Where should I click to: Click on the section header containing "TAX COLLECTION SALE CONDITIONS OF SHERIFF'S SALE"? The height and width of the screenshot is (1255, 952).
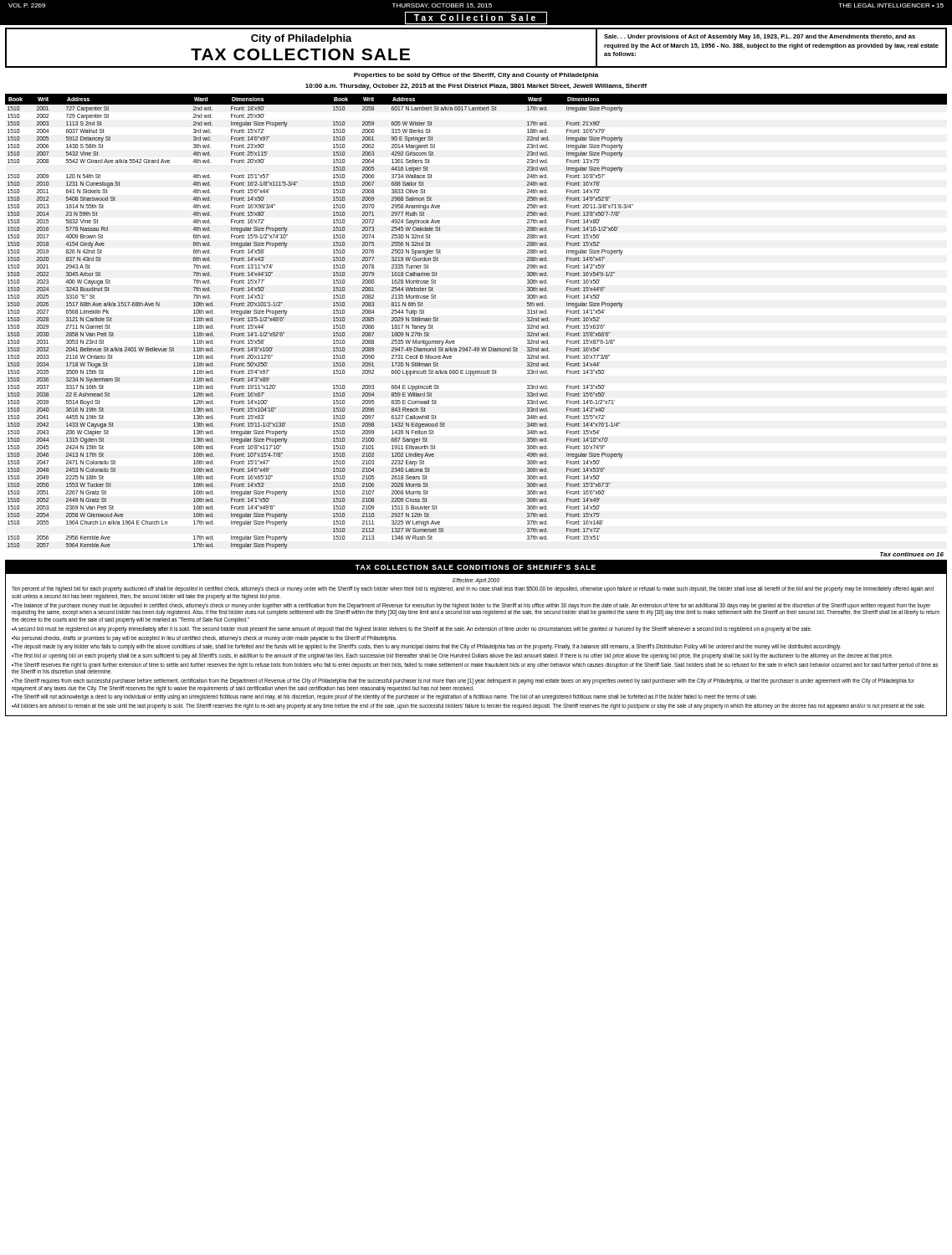point(476,567)
